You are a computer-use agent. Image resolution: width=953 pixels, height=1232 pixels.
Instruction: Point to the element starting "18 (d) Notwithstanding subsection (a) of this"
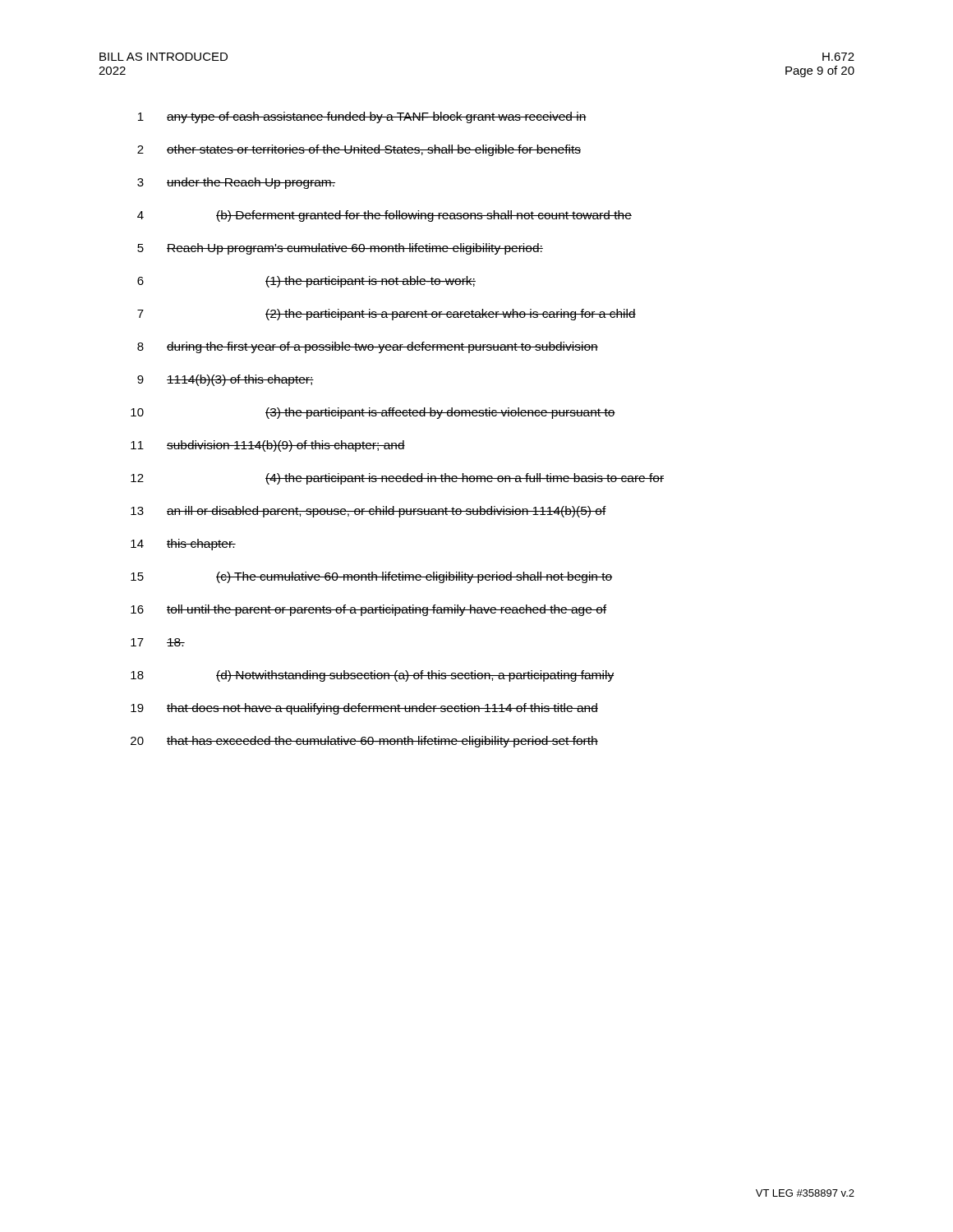pyautogui.click(x=476, y=675)
